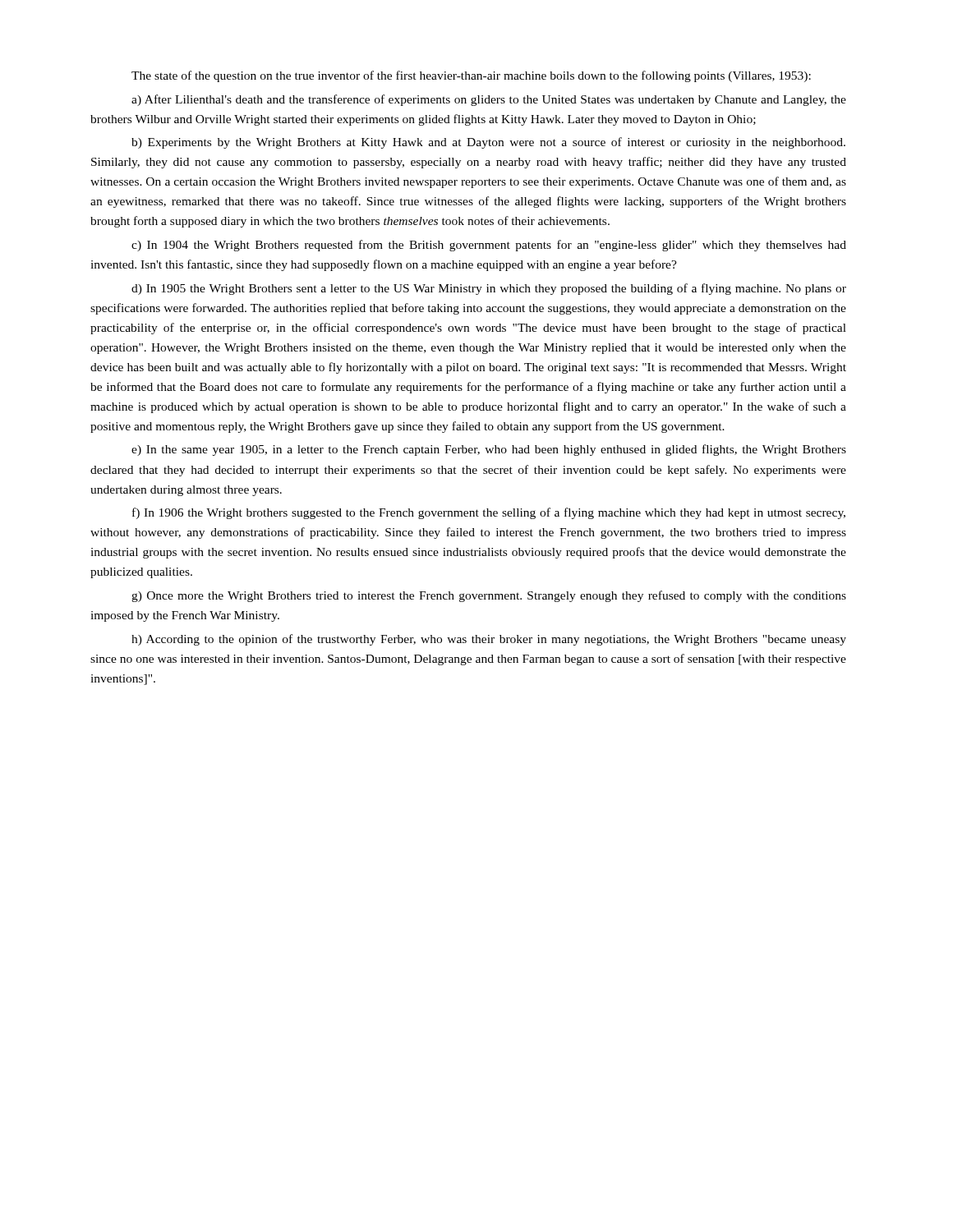This screenshot has width=953, height=1232.
Task: Find the region starting "The state of"
Action: (x=468, y=377)
